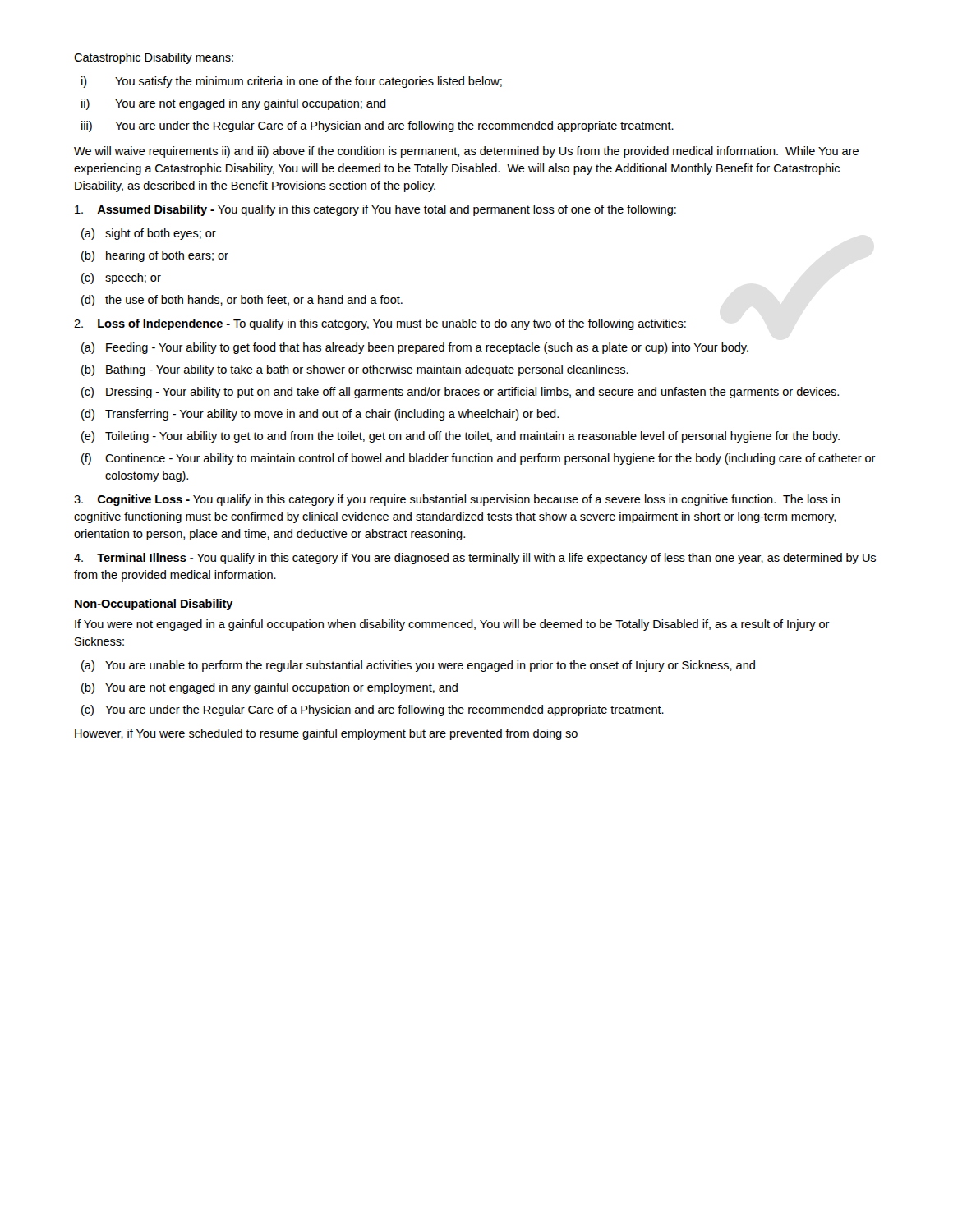Viewport: 953px width, 1232px height.
Task: Point to the block beginning "(b) You are not engaged in any"
Action: pos(269,688)
